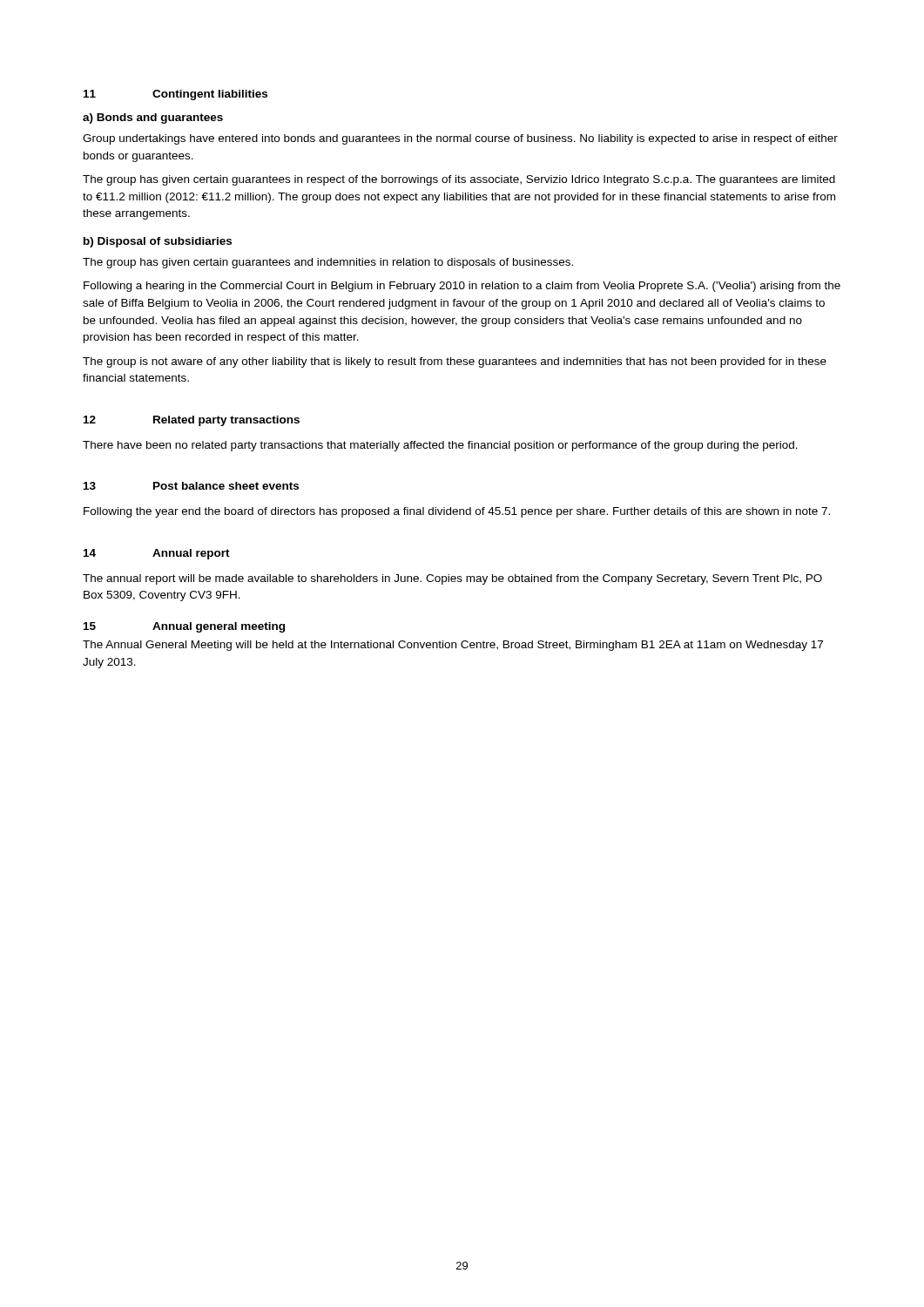Navigate to the text block starting "11 Contingent liabilities"
924x1307 pixels.
tap(175, 94)
